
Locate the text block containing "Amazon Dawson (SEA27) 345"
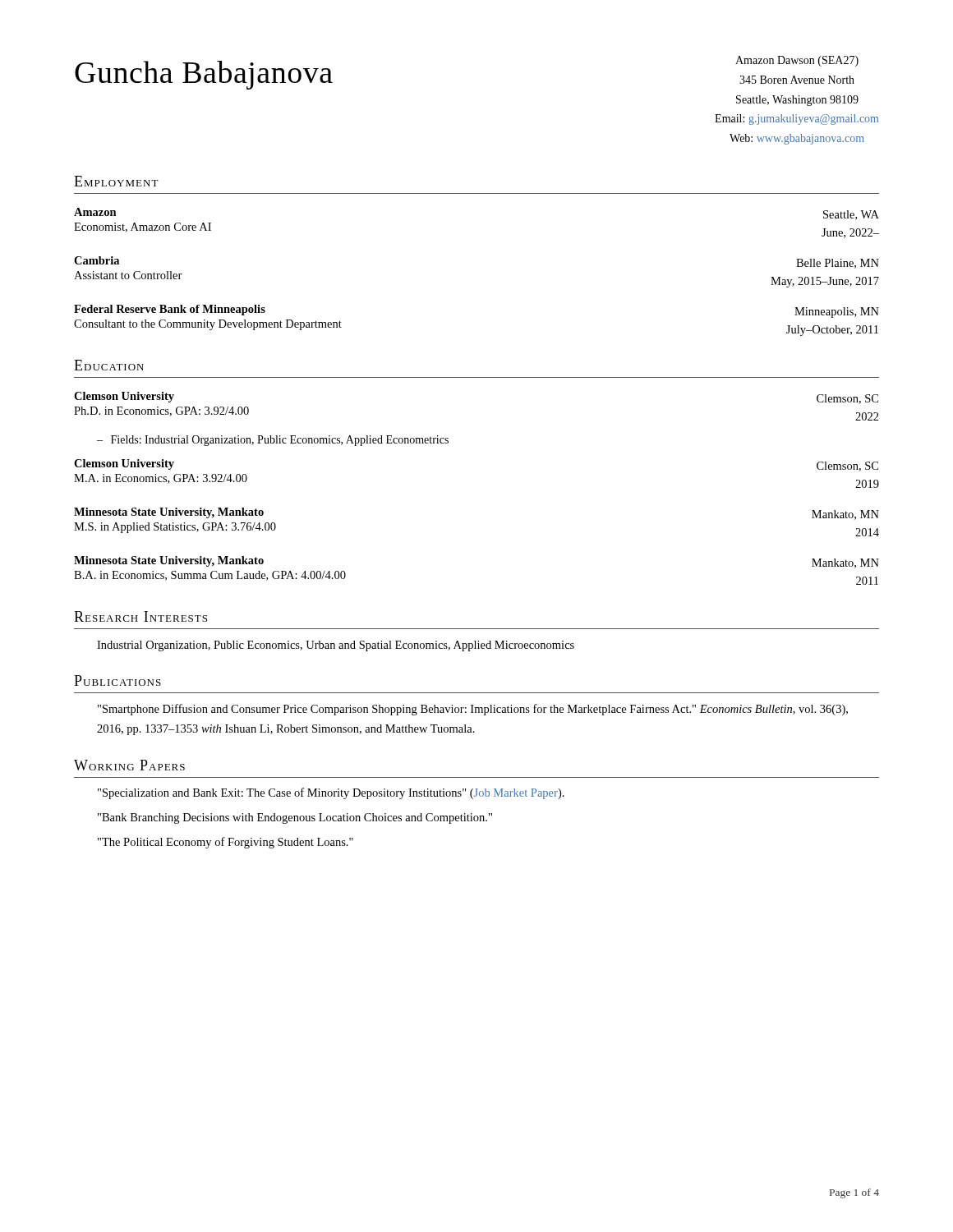pos(797,99)
